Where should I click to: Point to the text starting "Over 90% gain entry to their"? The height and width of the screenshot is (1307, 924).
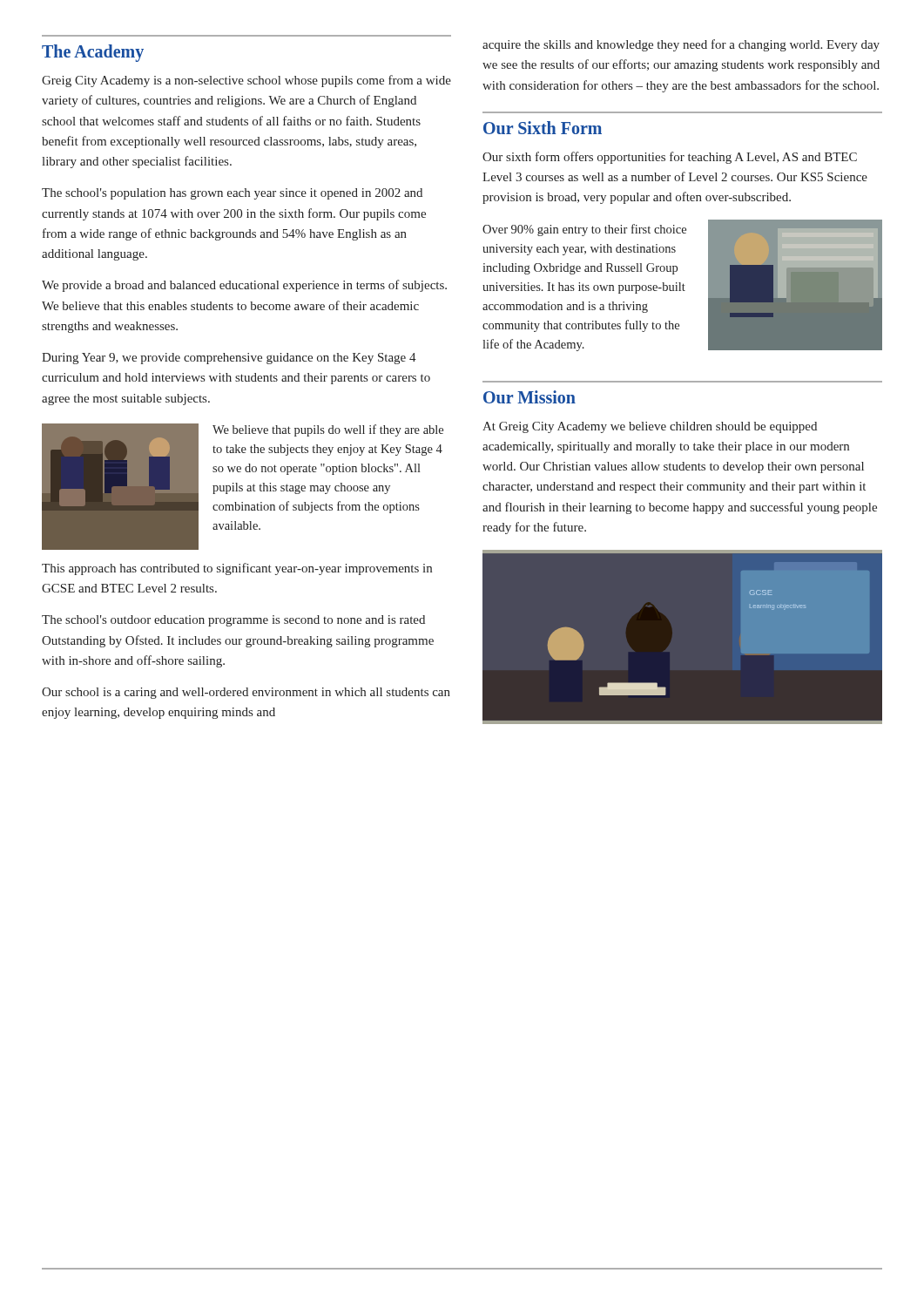(x=585, y=286)
